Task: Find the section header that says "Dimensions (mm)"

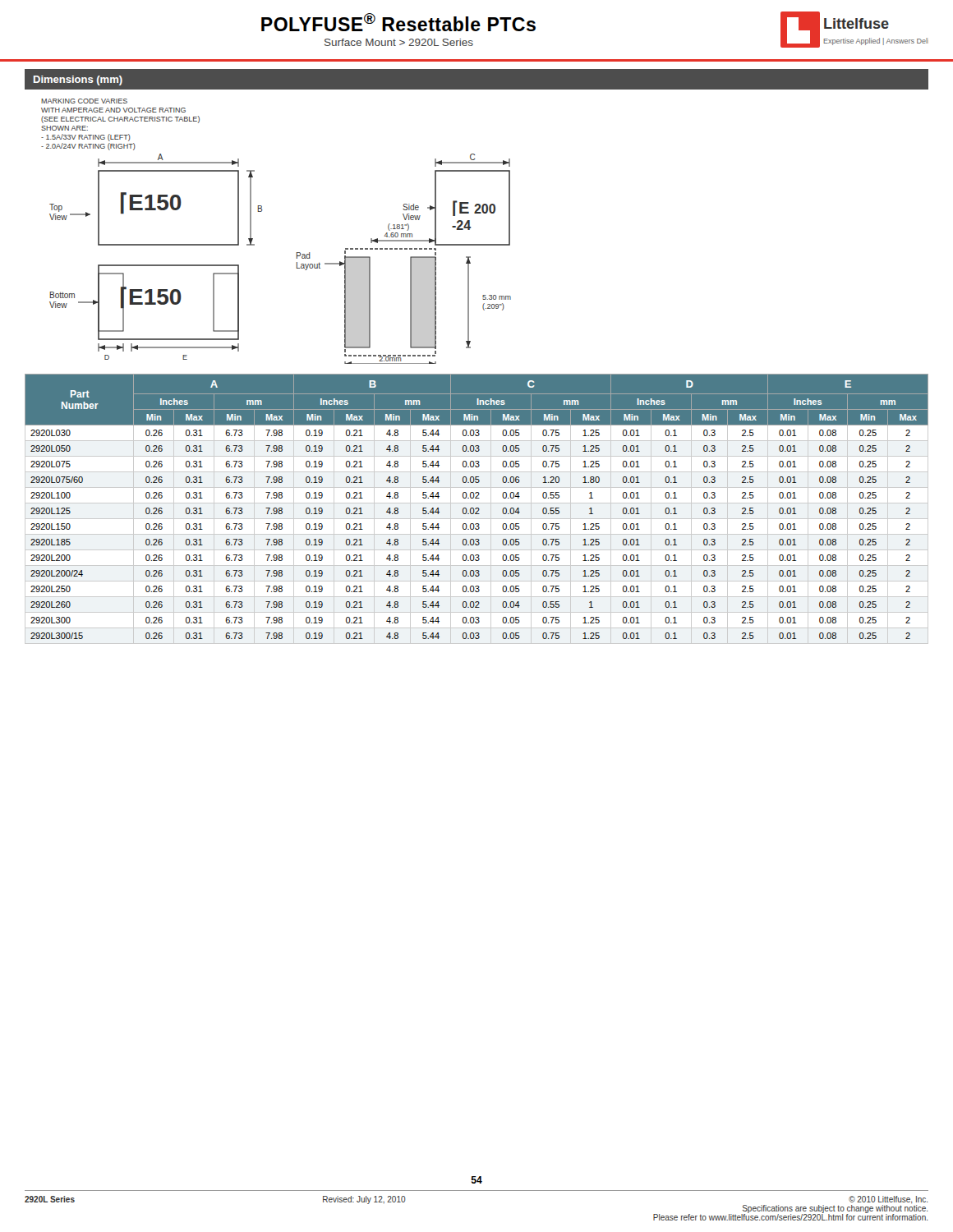Action: [x=78, y=79]
